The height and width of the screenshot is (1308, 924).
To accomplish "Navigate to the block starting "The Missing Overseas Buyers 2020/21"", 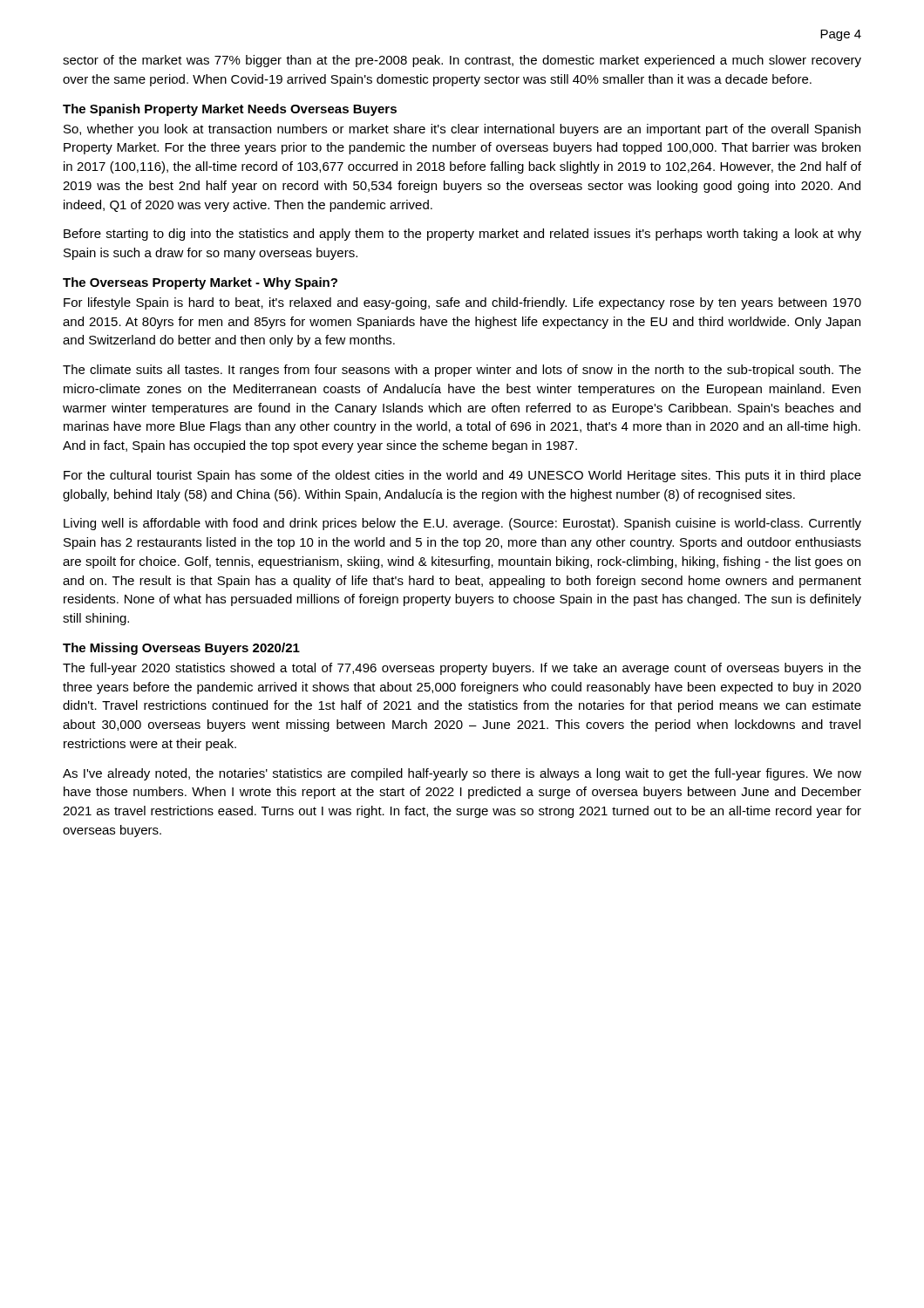I will tap(181, 647).
